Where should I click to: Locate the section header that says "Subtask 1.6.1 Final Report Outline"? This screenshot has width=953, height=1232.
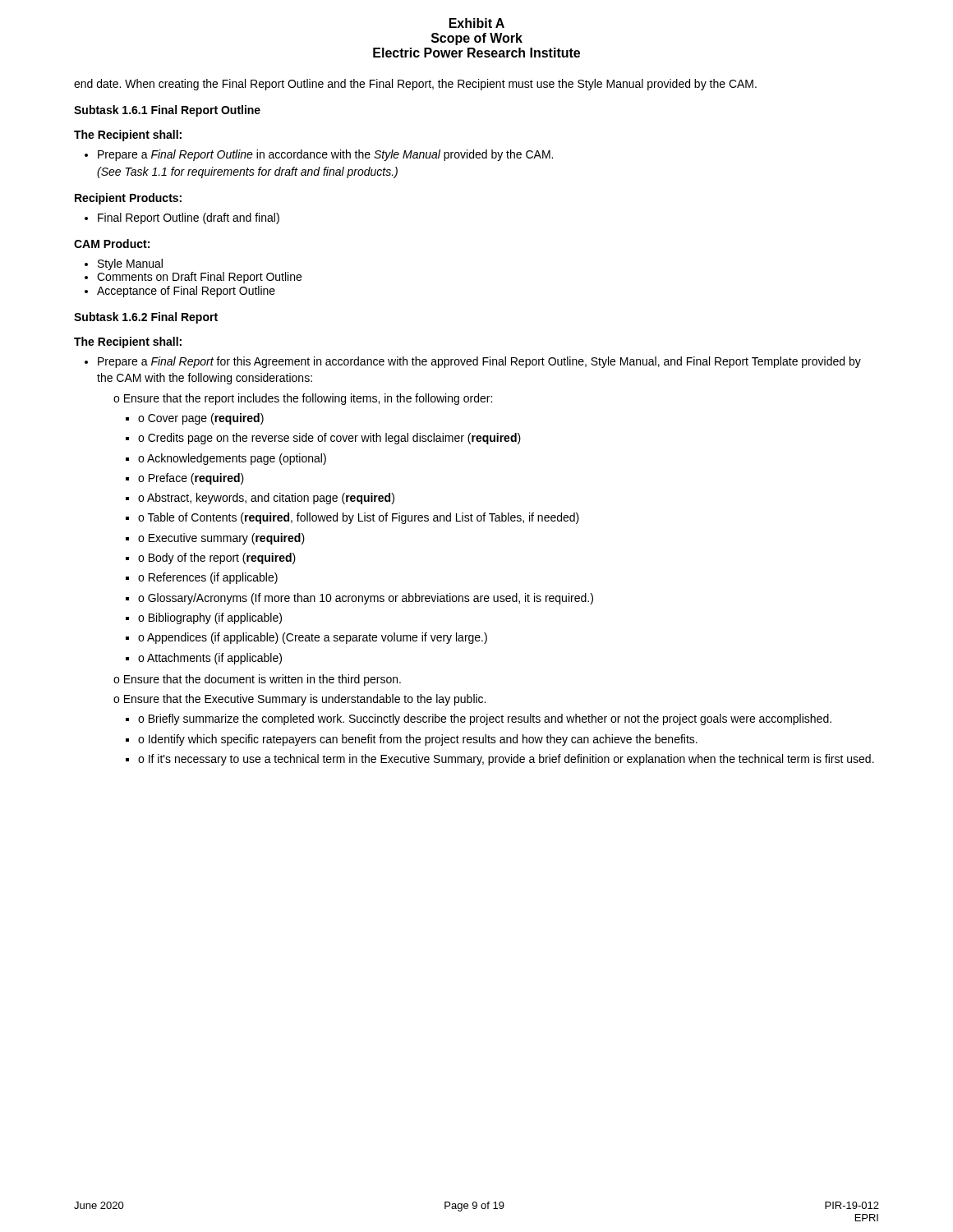pyautogui.click(x=167, y=110)
